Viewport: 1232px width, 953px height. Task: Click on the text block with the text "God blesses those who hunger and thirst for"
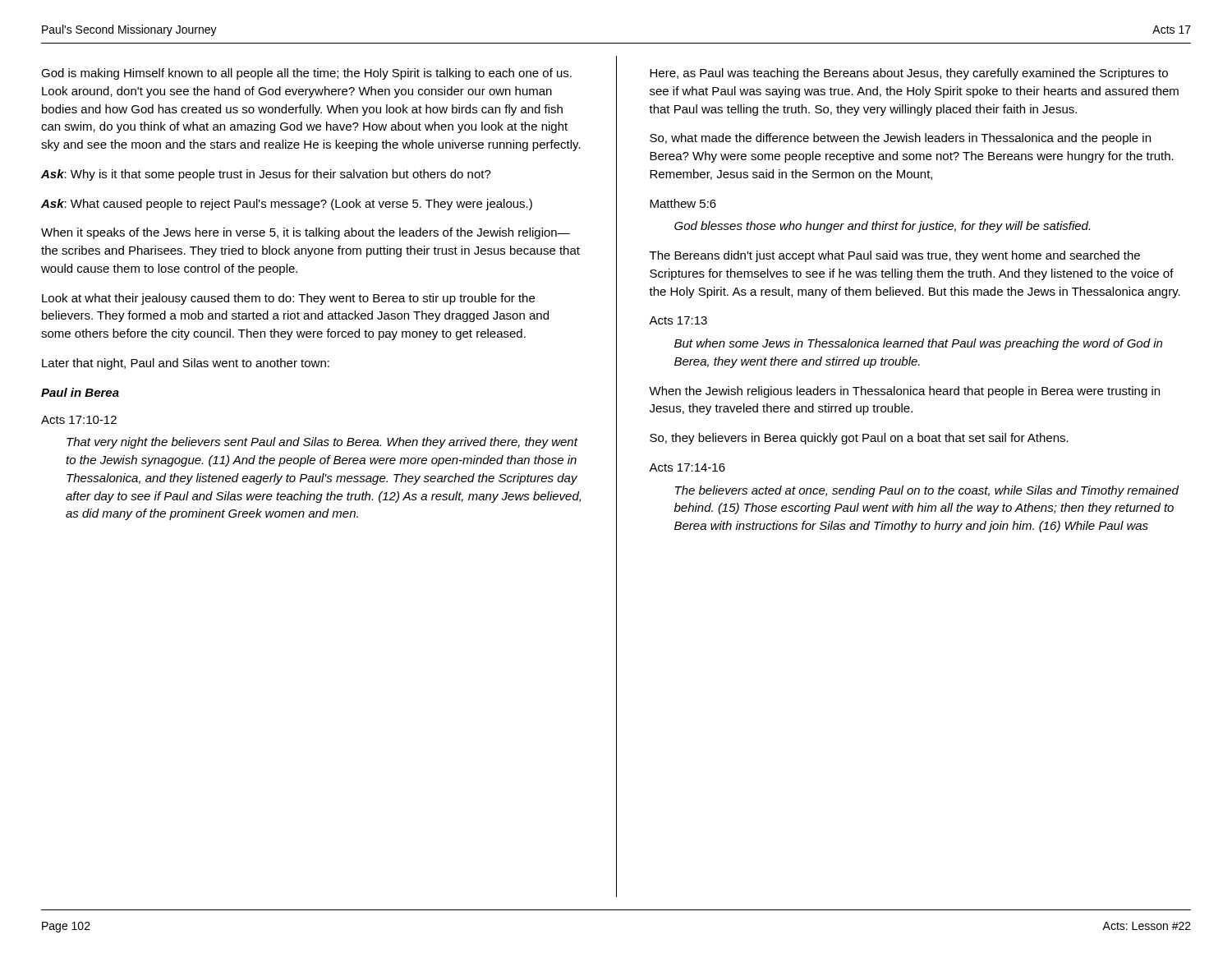tap(883, 226)
